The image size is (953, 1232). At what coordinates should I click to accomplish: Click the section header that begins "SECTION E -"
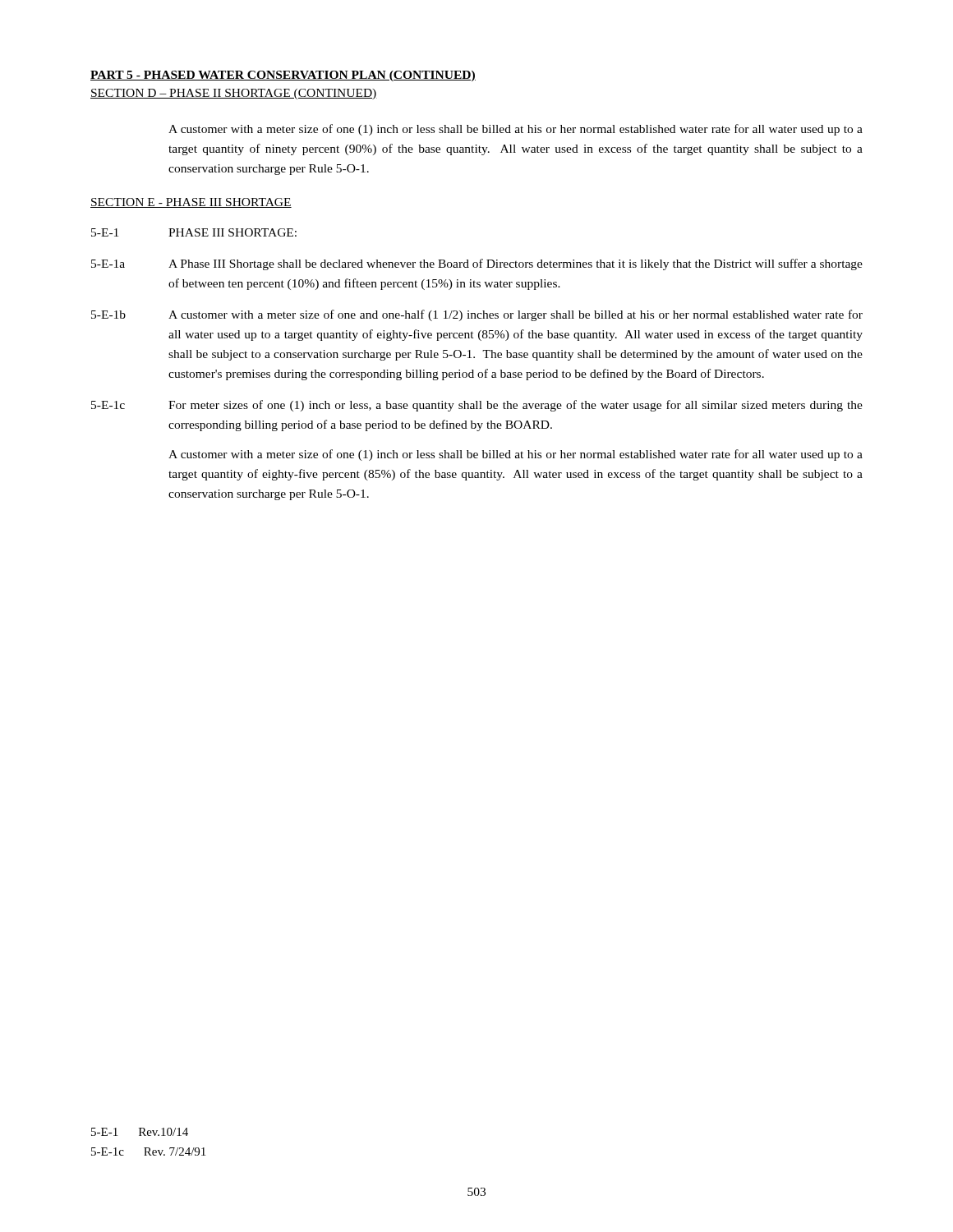(x=191, y=202)
